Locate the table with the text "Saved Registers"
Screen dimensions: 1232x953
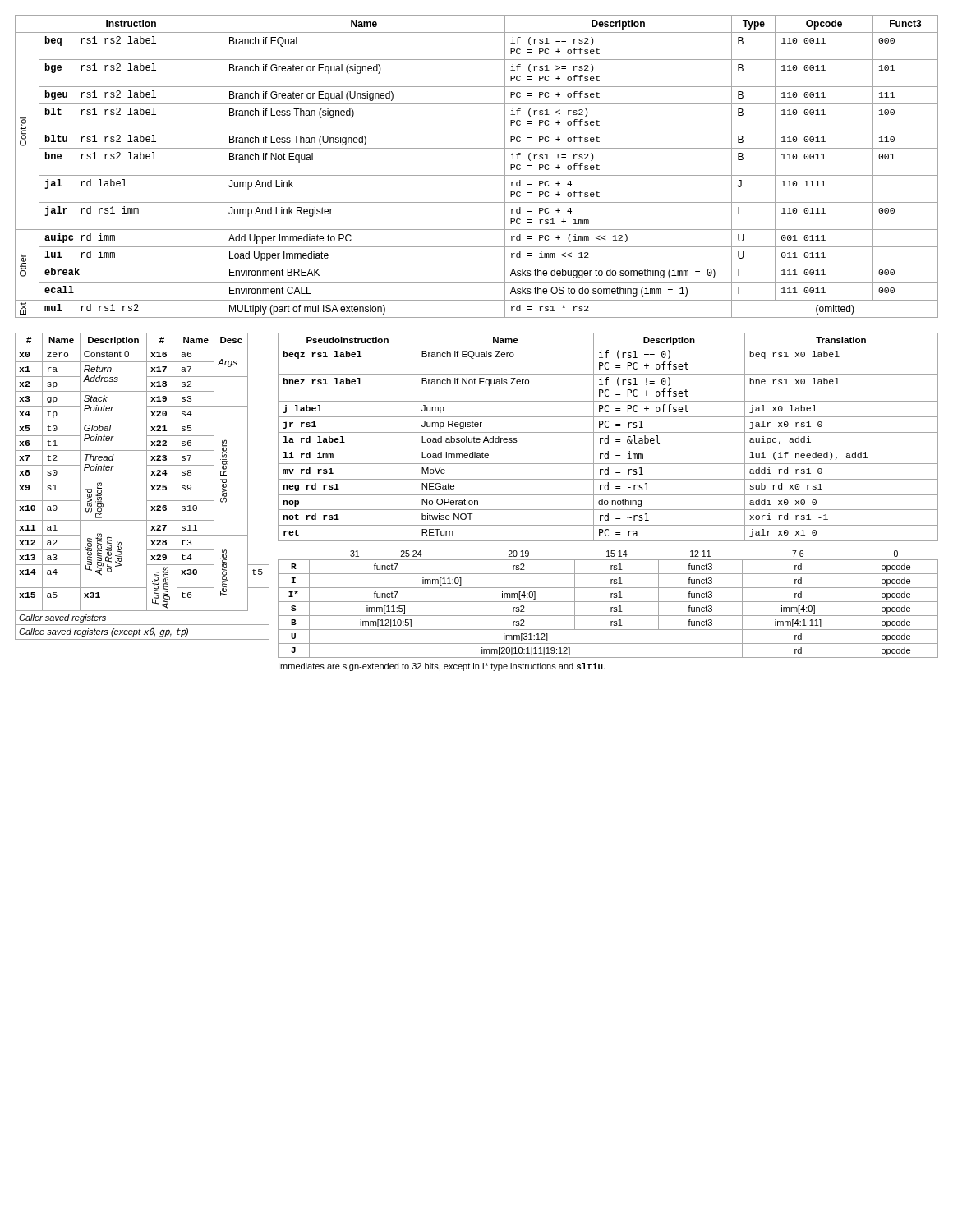pos(142,472)
